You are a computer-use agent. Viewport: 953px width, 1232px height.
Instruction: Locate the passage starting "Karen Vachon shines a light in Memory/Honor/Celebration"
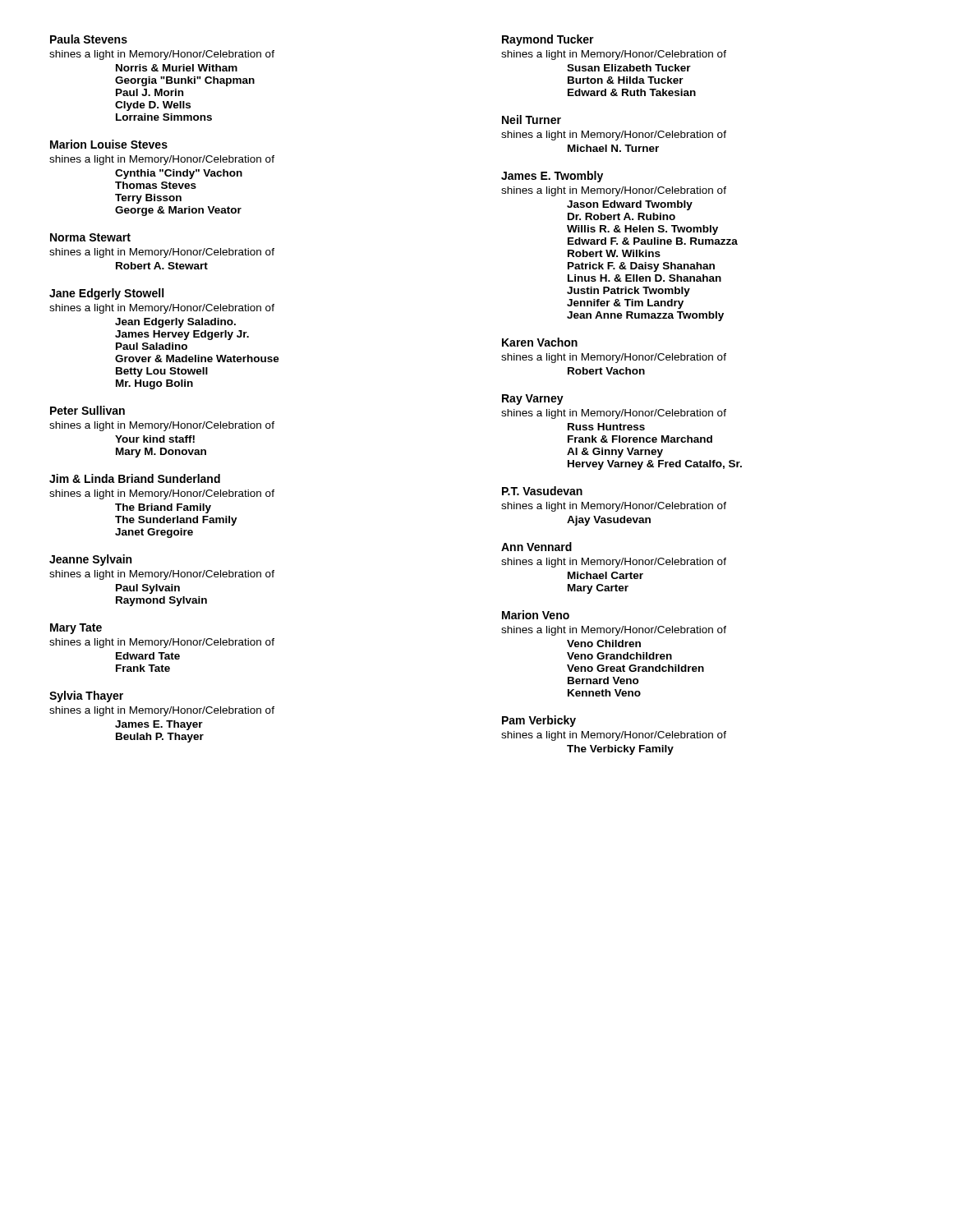click(702, 356)
